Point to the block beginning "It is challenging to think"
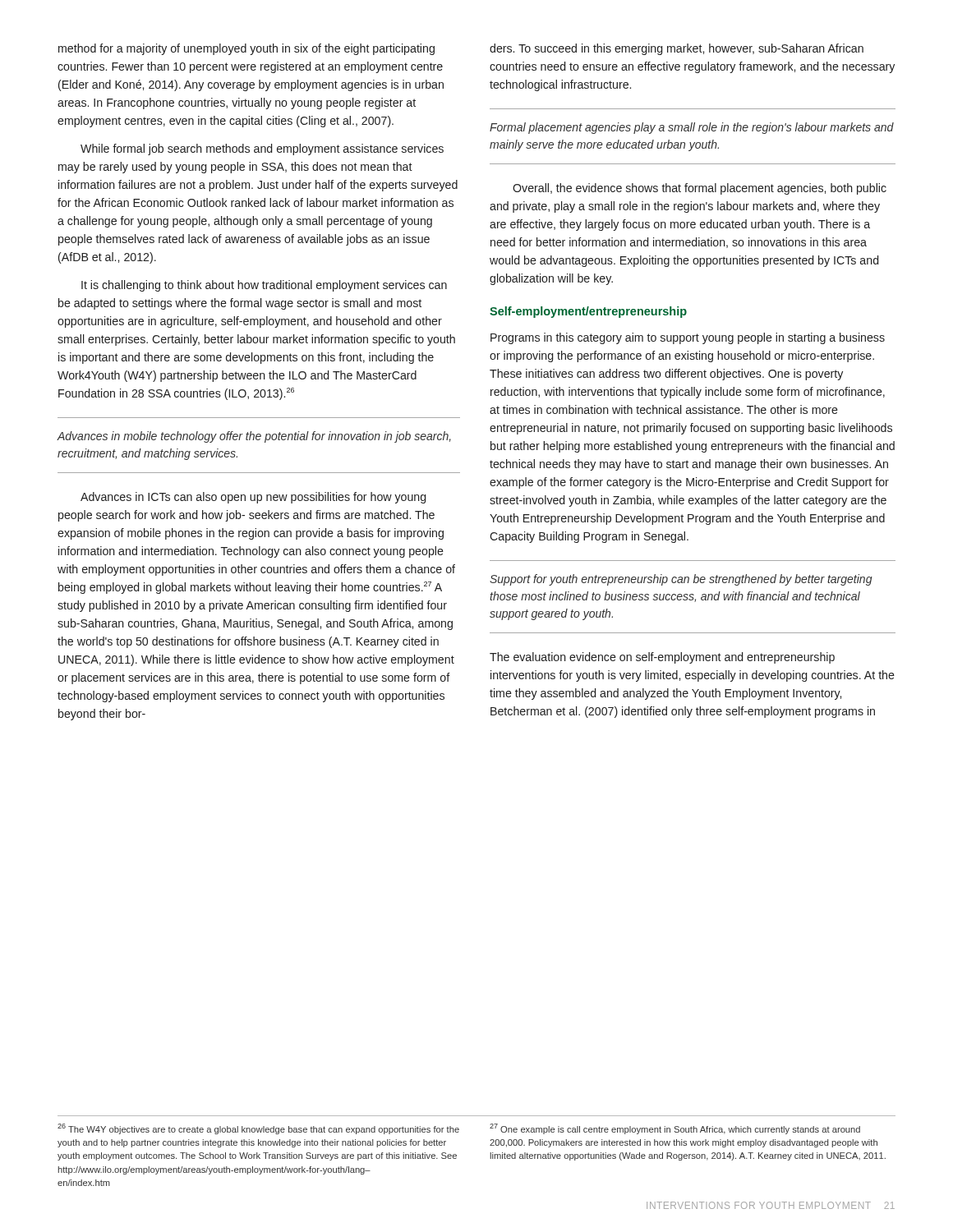Image resolution: width=953 pixels, height=1232 pixels. 259,339
